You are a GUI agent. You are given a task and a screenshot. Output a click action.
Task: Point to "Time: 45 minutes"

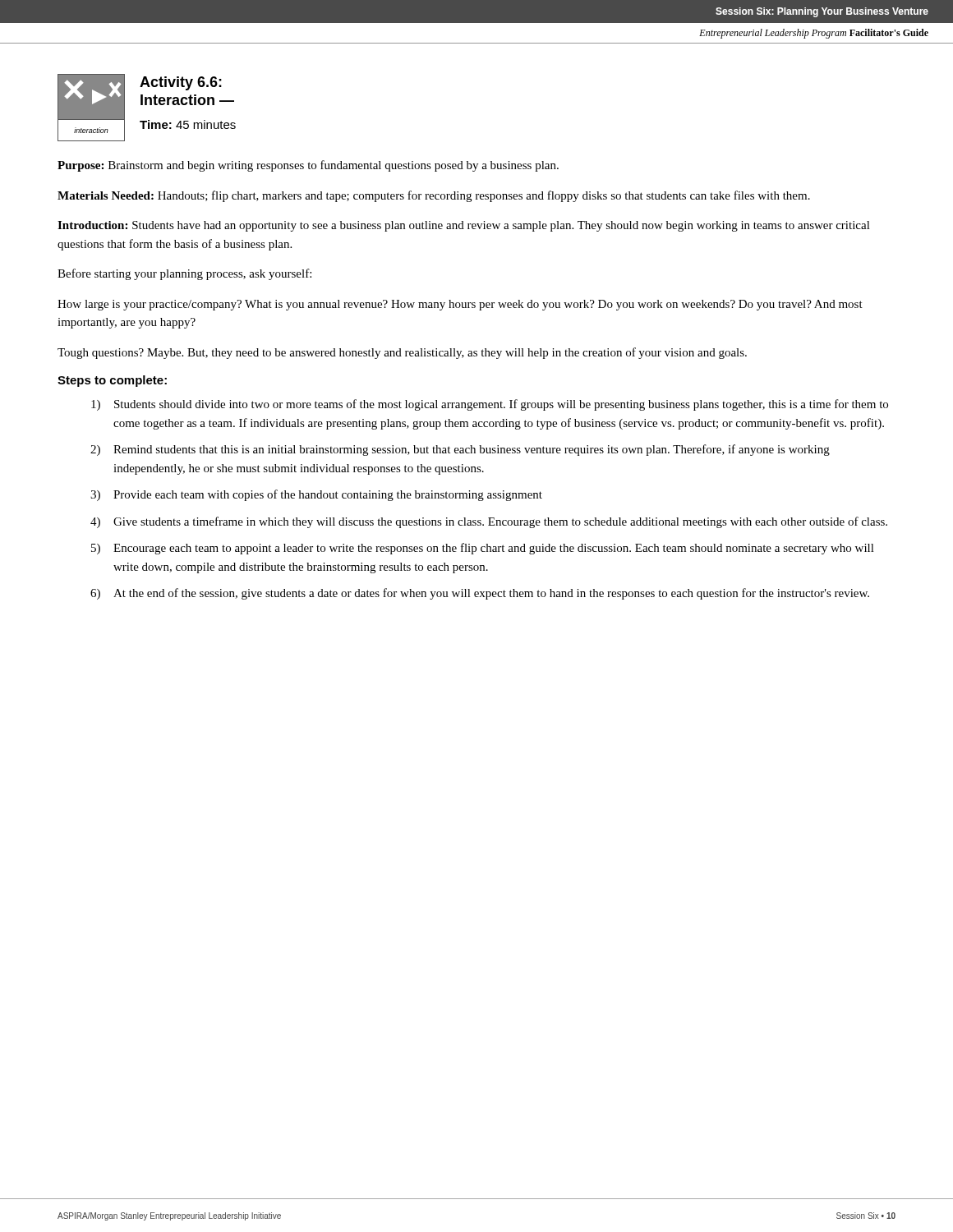tap(188, 125)
